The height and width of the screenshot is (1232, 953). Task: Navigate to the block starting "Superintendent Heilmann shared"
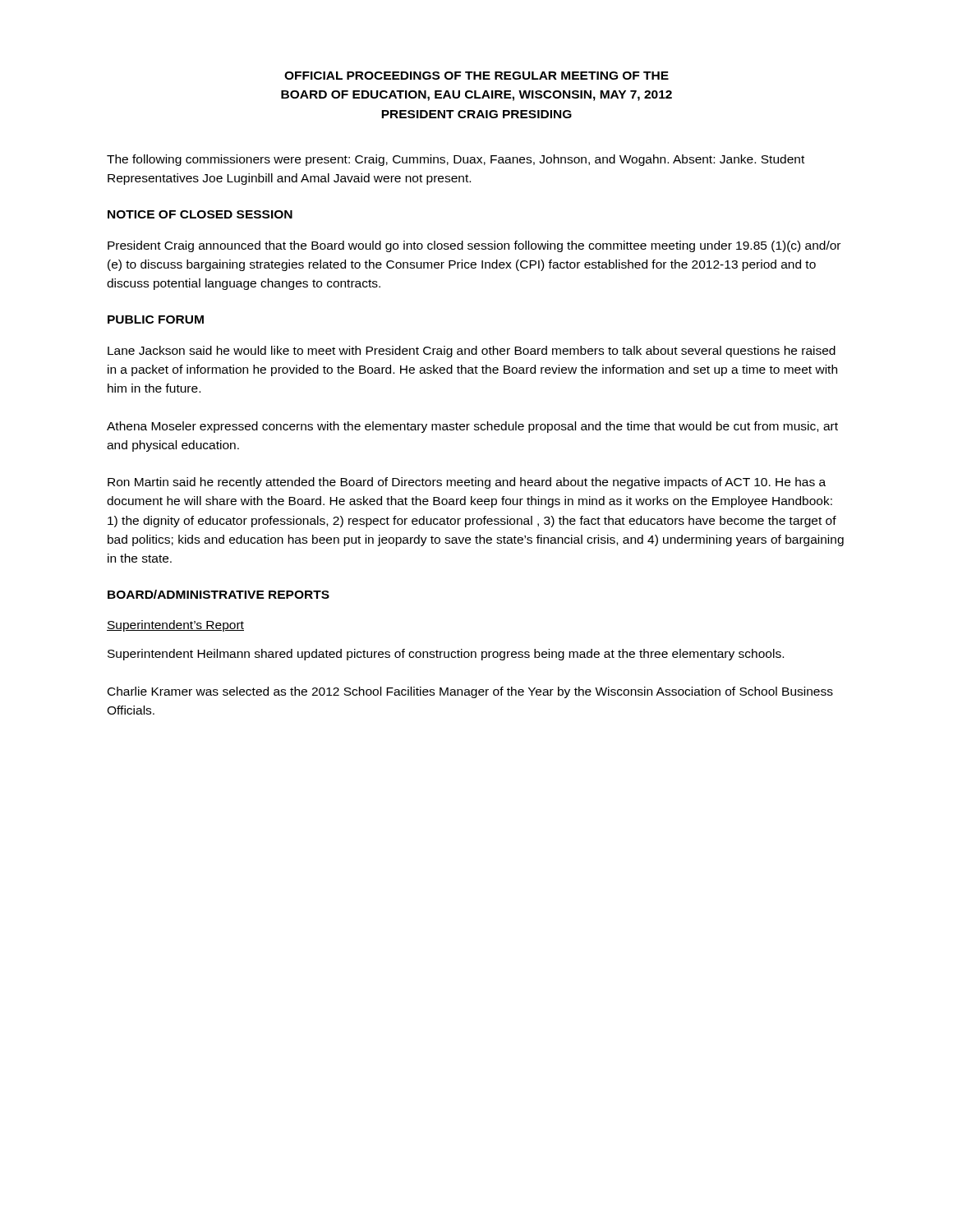point(446,654)
